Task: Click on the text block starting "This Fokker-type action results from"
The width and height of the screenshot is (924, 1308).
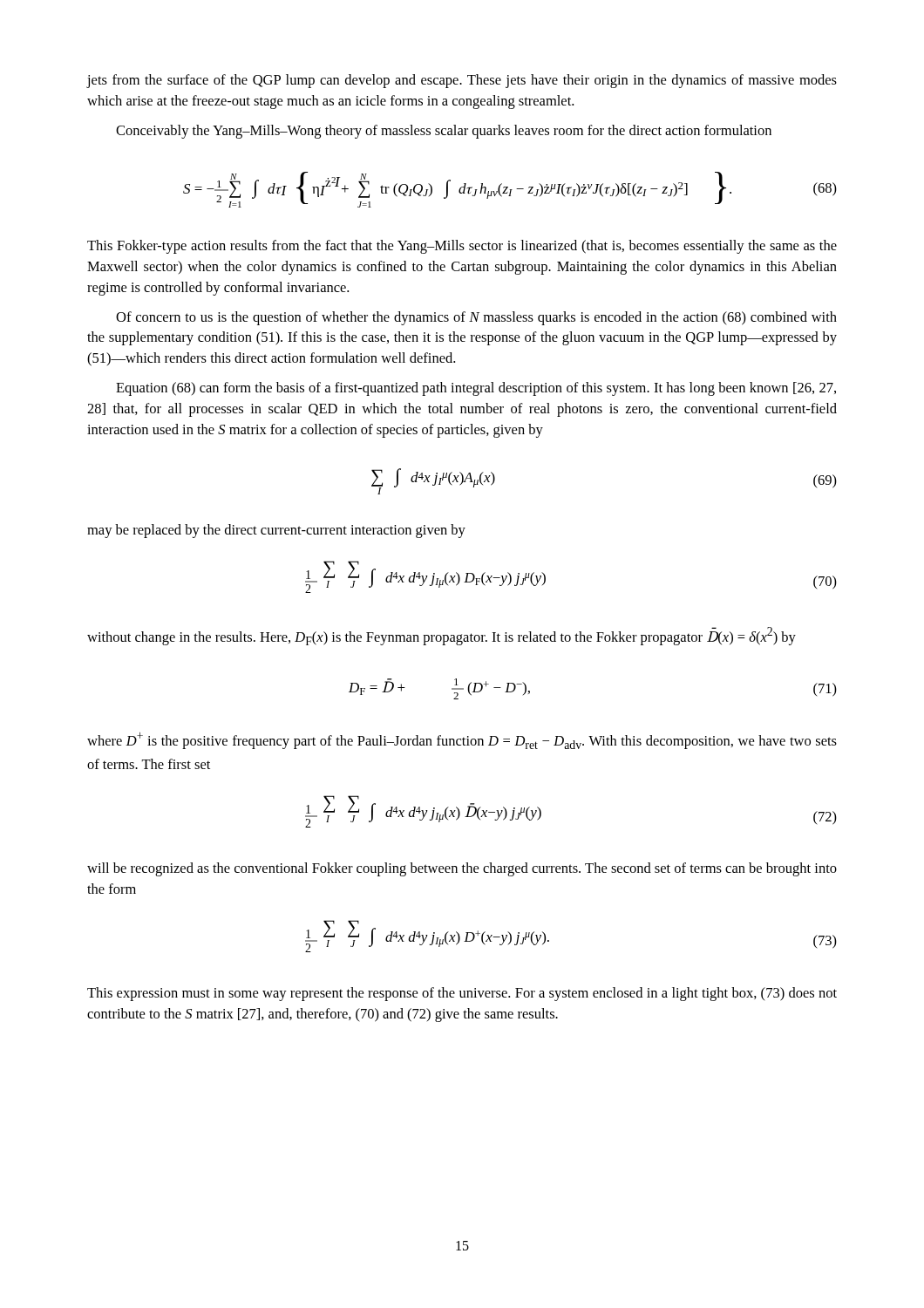Action: pyautogui.click(x=462, y=267)
